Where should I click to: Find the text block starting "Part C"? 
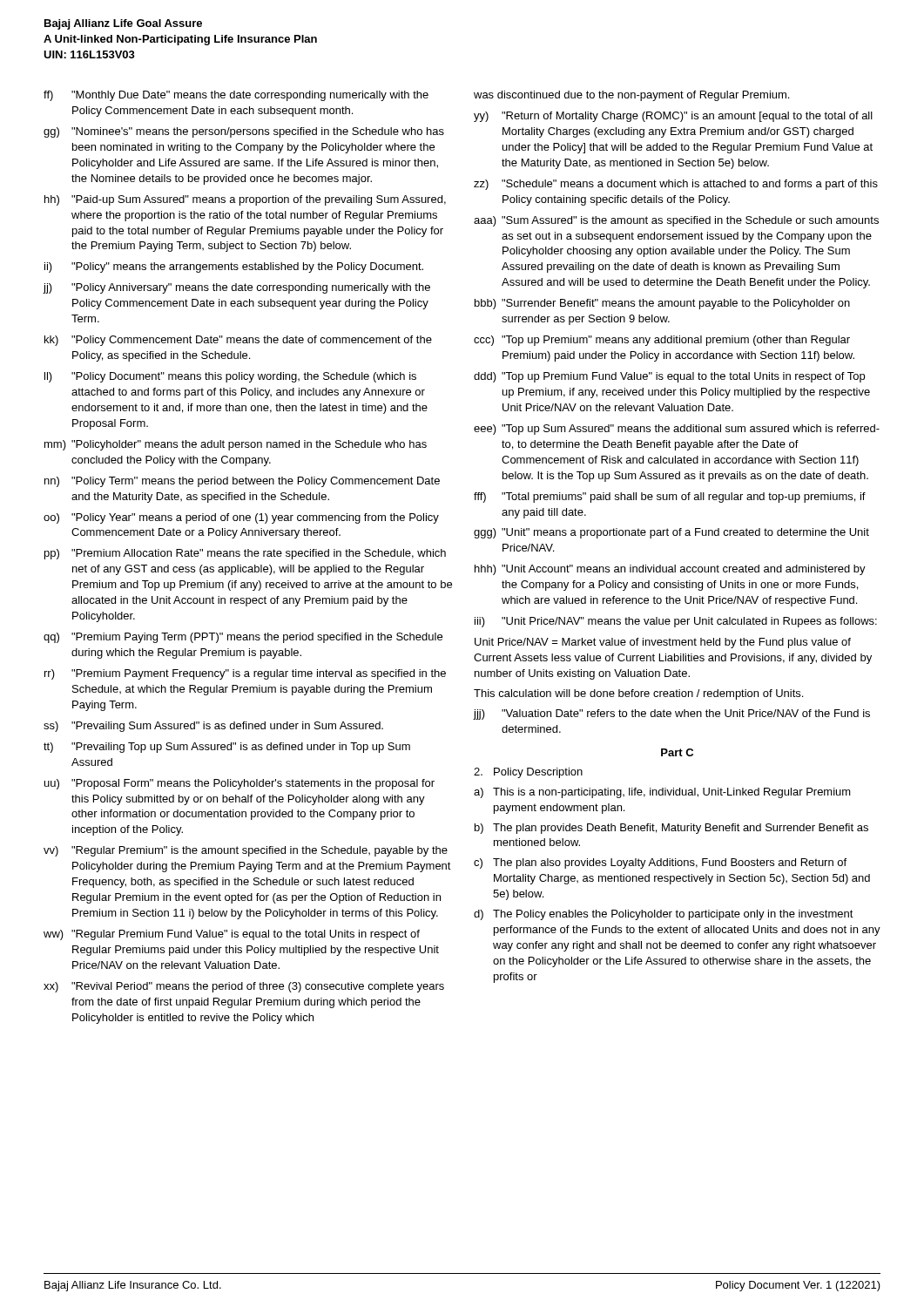(677, 752)
